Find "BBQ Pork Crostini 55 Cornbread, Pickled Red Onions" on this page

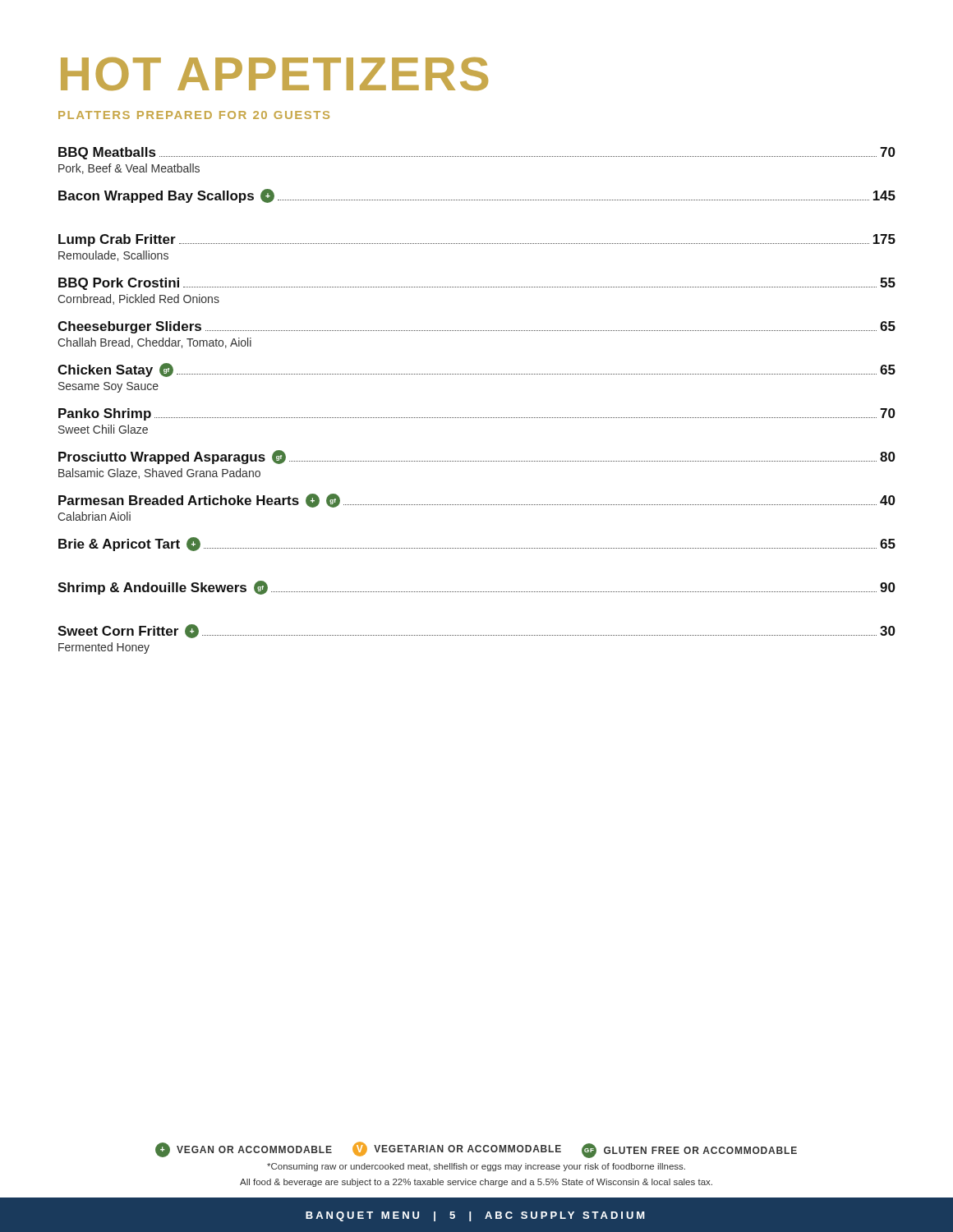pos(476,290)
